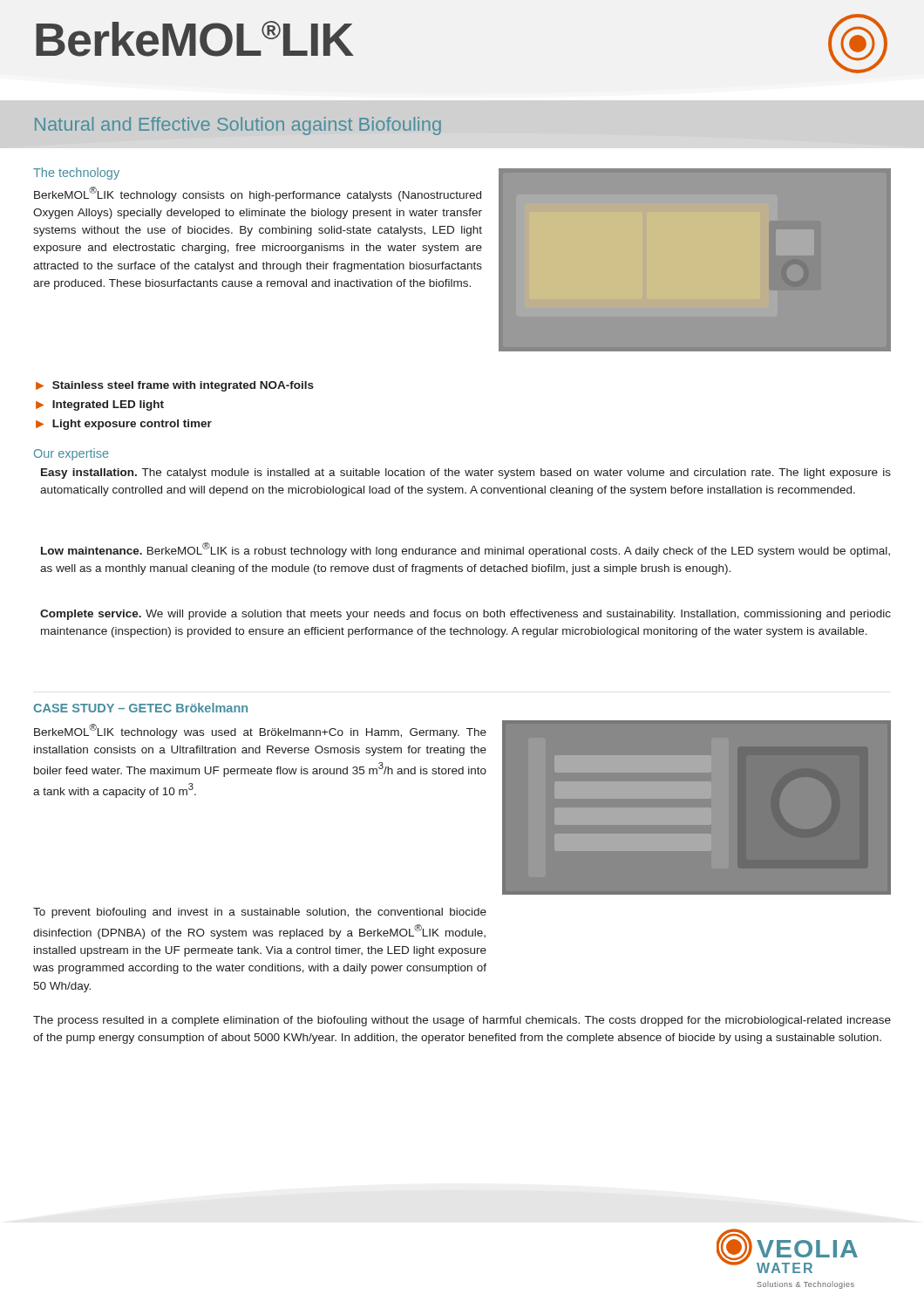Find "Our expertise" on this page
This screenshot has width=924, height=1308.
coord(71,453)
